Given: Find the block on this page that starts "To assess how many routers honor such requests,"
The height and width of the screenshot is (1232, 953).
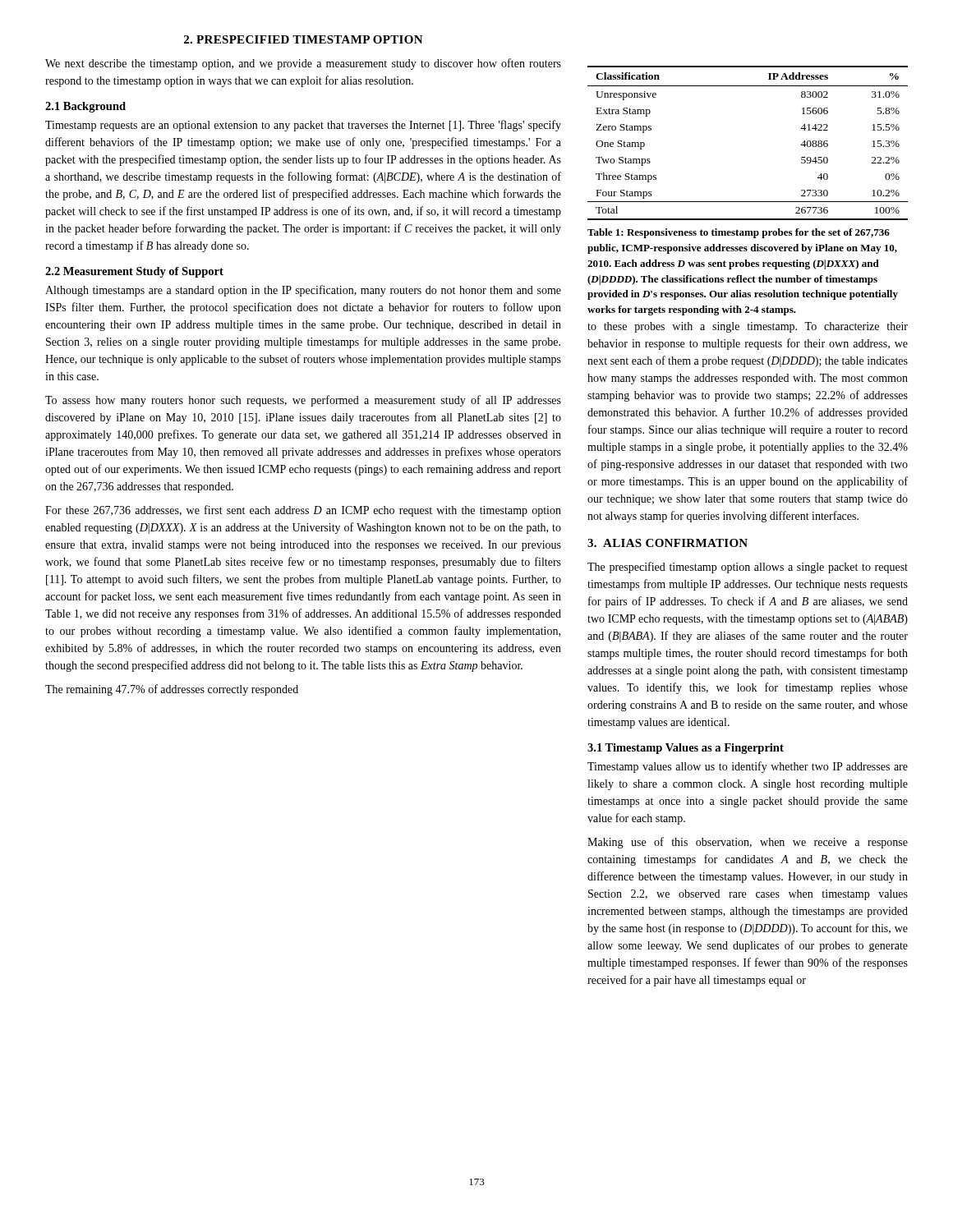Looking at the screenshot, I should (x=303, y=444).
